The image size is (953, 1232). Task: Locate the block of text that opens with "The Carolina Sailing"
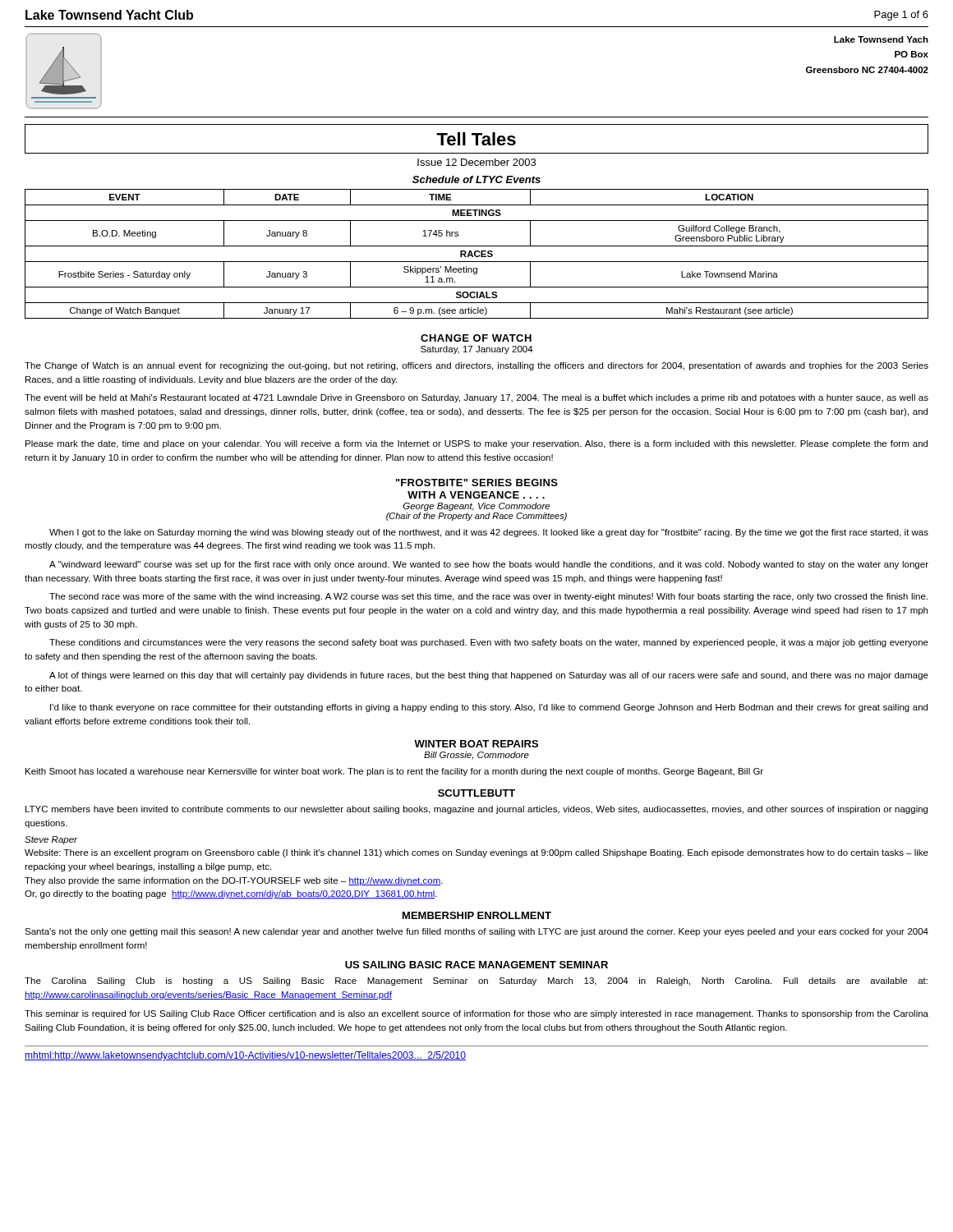476,988
